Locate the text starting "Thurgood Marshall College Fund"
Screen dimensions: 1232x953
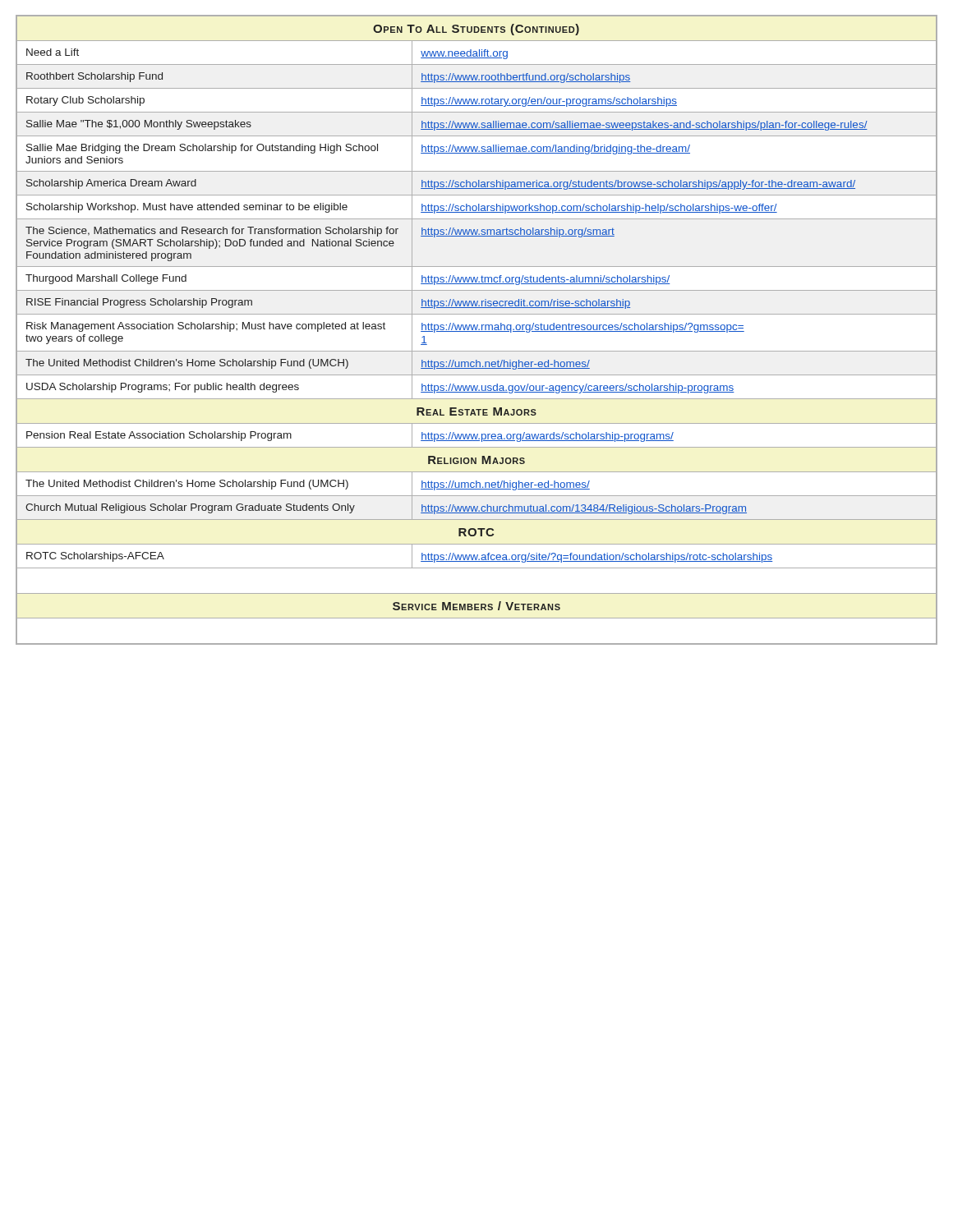point(106,278)
